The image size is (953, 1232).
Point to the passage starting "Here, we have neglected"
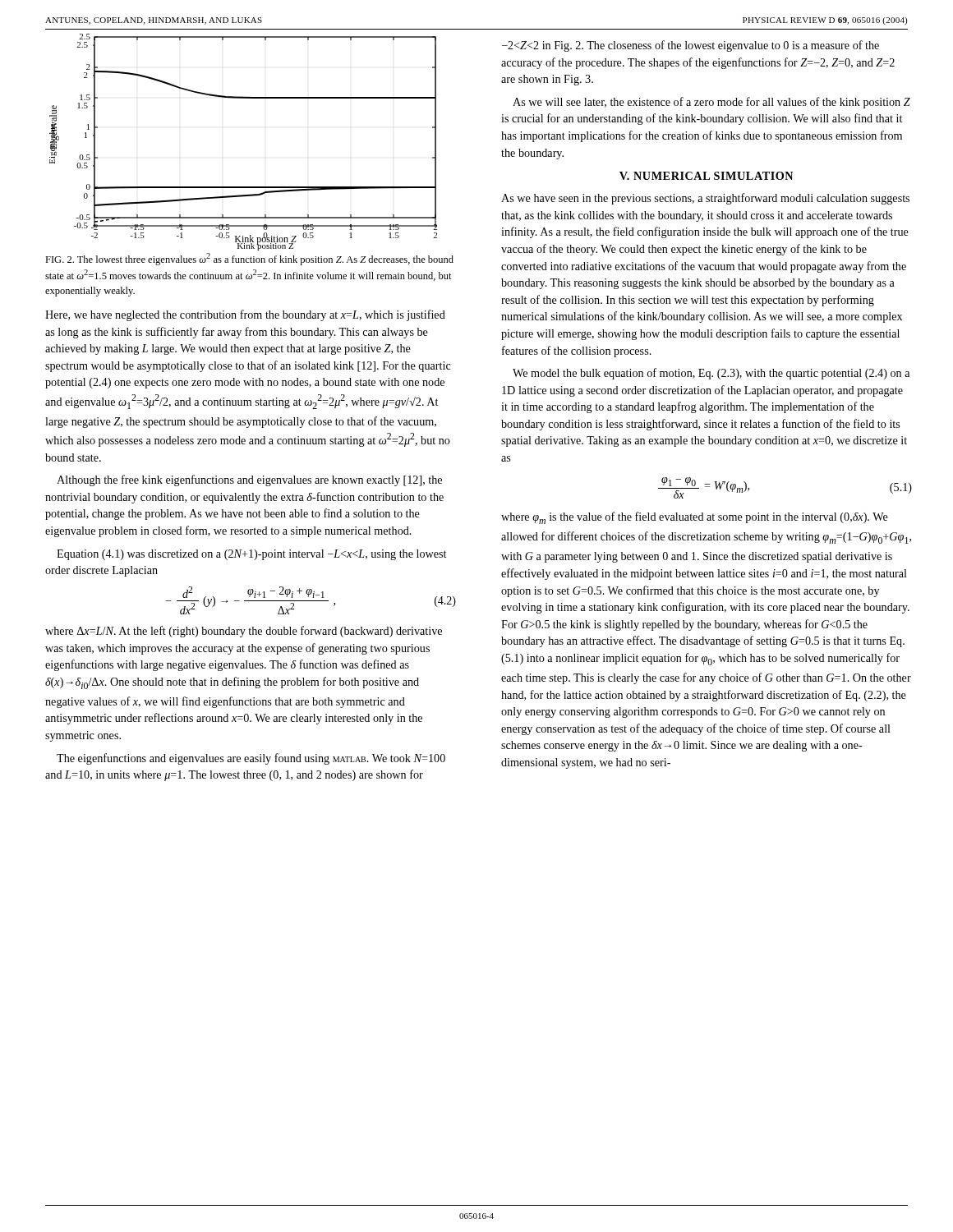click(x=251, y=386)
